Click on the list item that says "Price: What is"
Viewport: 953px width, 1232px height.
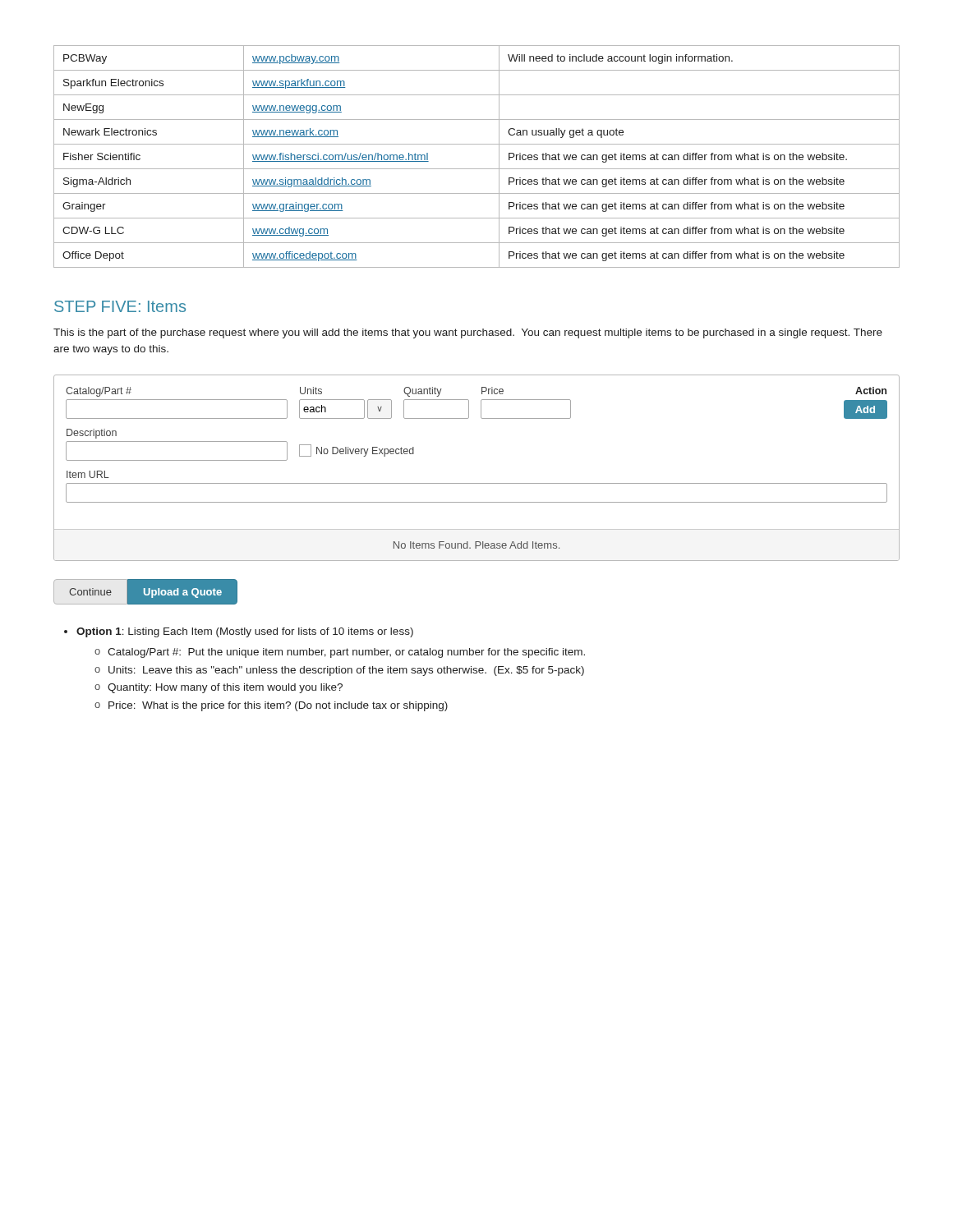(278, 705)
